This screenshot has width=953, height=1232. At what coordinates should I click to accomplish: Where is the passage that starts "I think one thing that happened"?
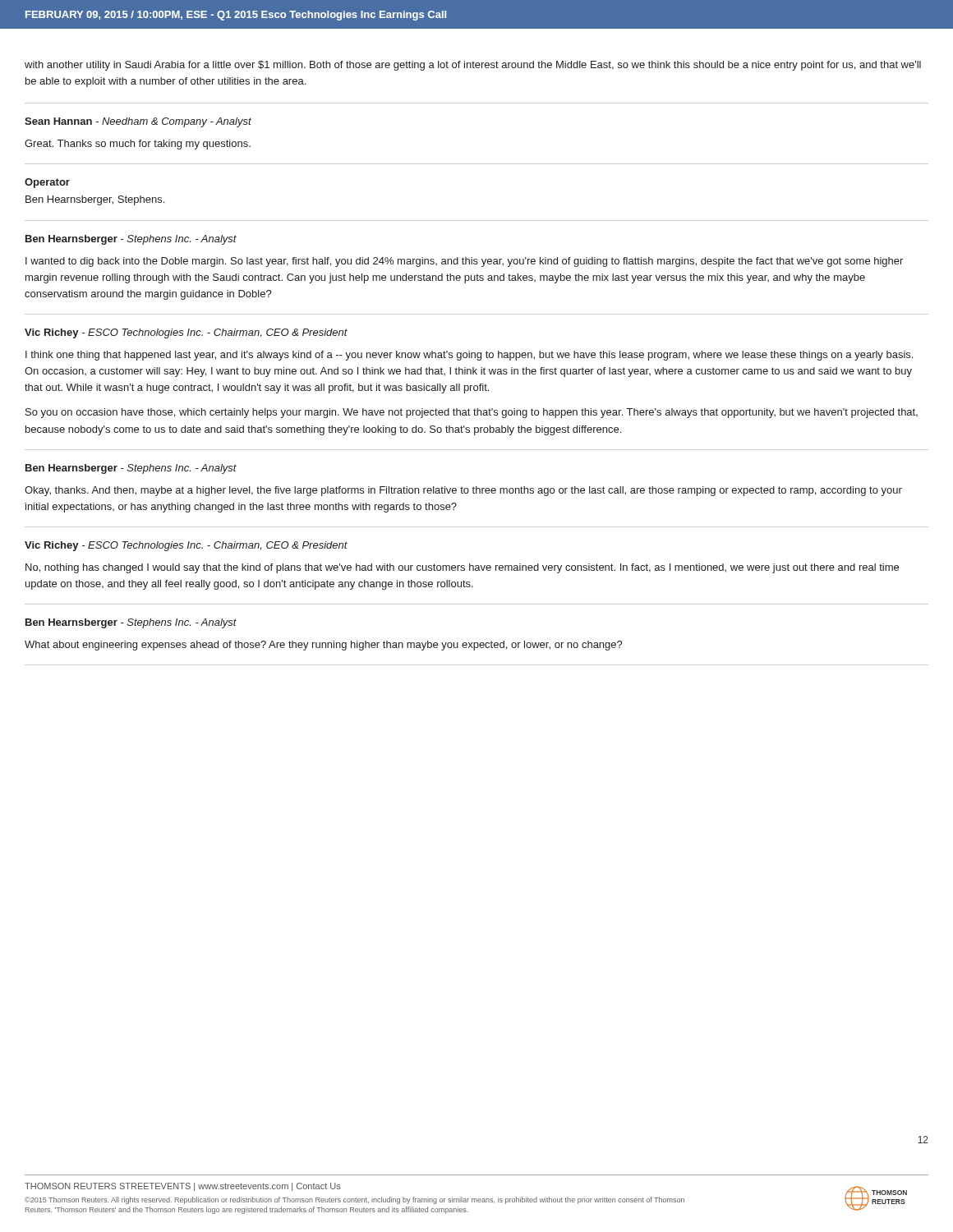coord(469,371)
